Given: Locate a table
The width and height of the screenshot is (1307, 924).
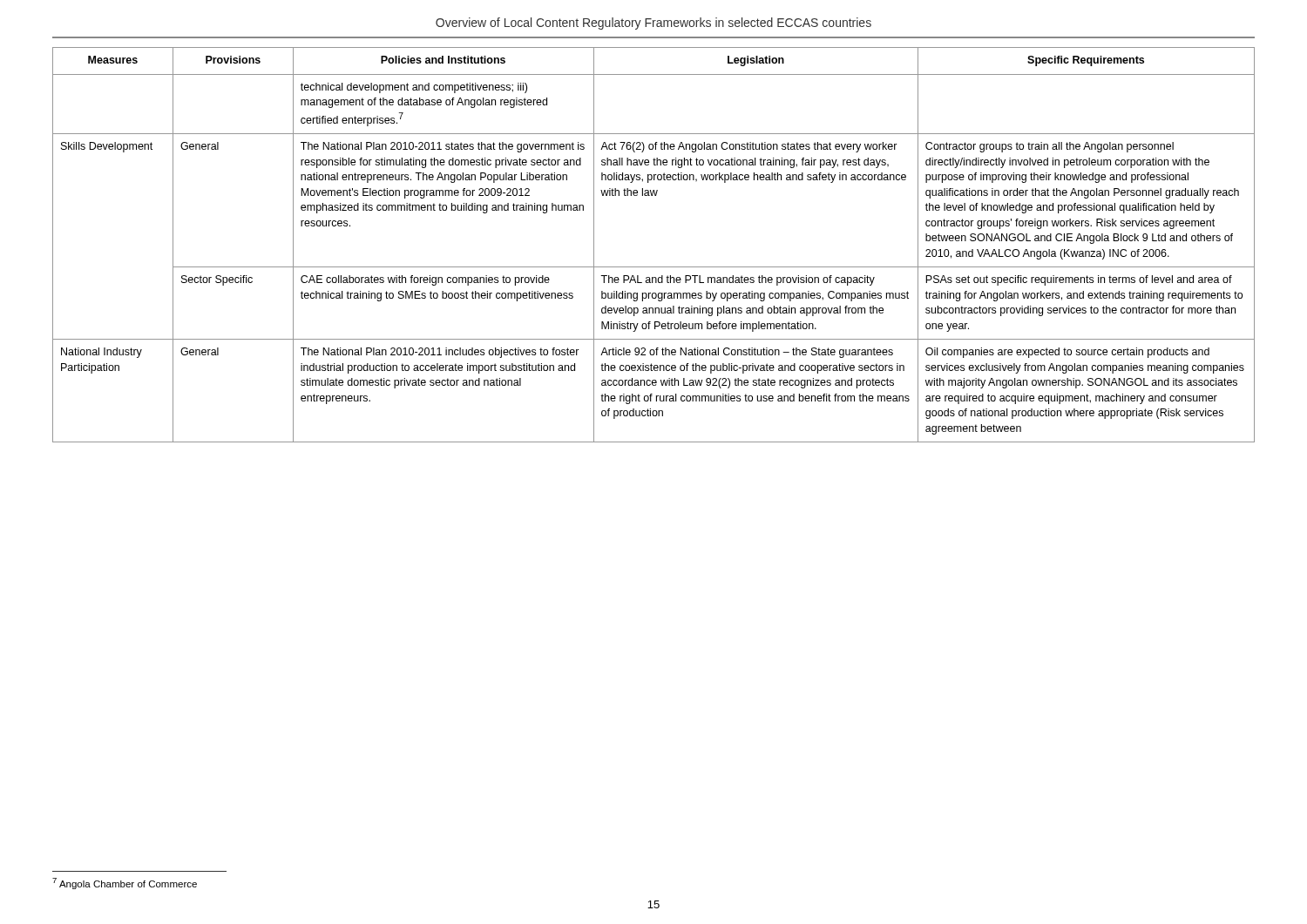Looking at the screenshot, I should pos(654,245).
